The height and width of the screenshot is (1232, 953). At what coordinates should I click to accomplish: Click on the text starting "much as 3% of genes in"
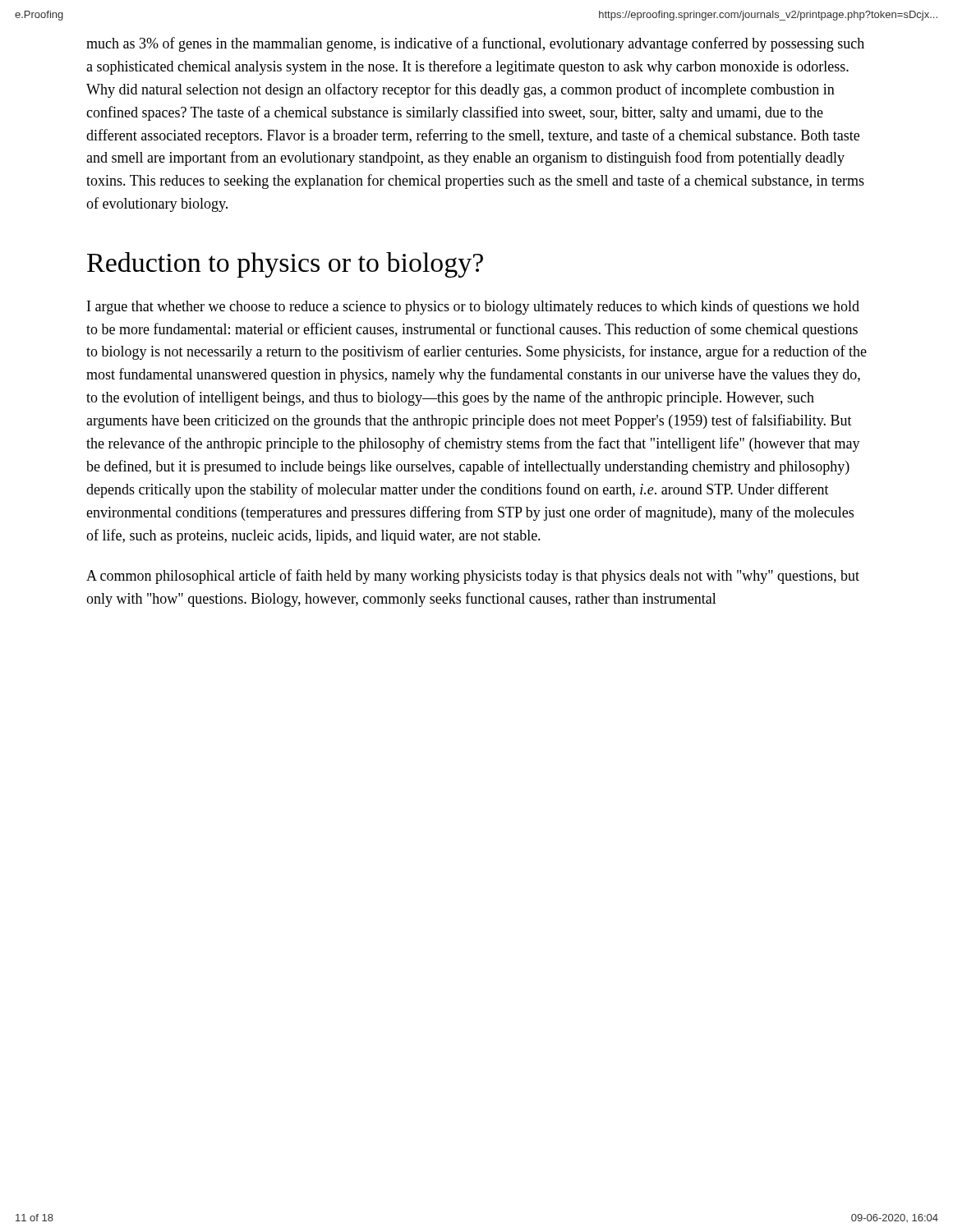tap(475, 124)
